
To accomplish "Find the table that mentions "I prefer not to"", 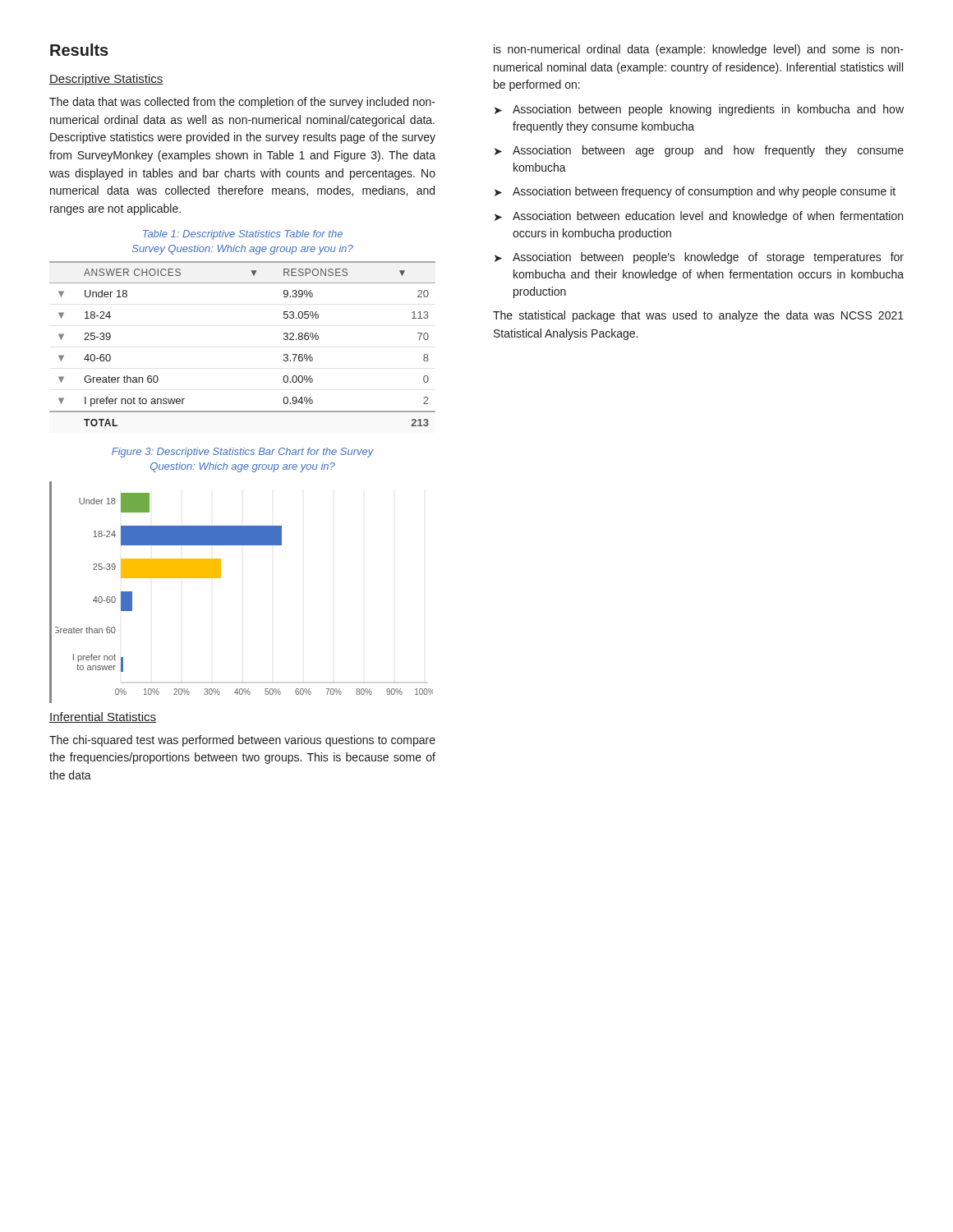I will (x=242, y=347).
